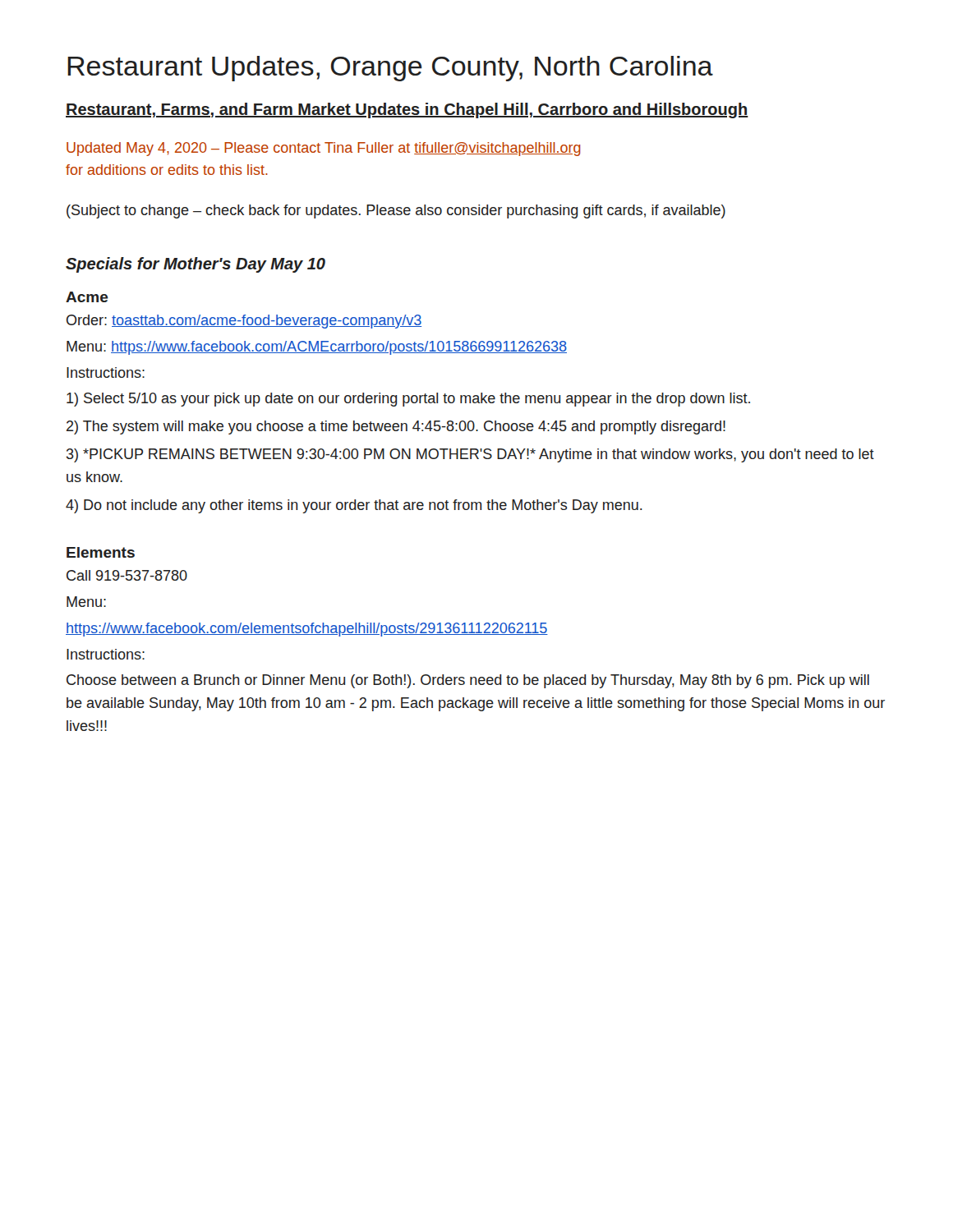Image resolution: width=953 pixels, height=1232 pixels.
Task: Locate the text starting "Restaurant, Farms, and Farm Market"
Action: tap(476, 109)
